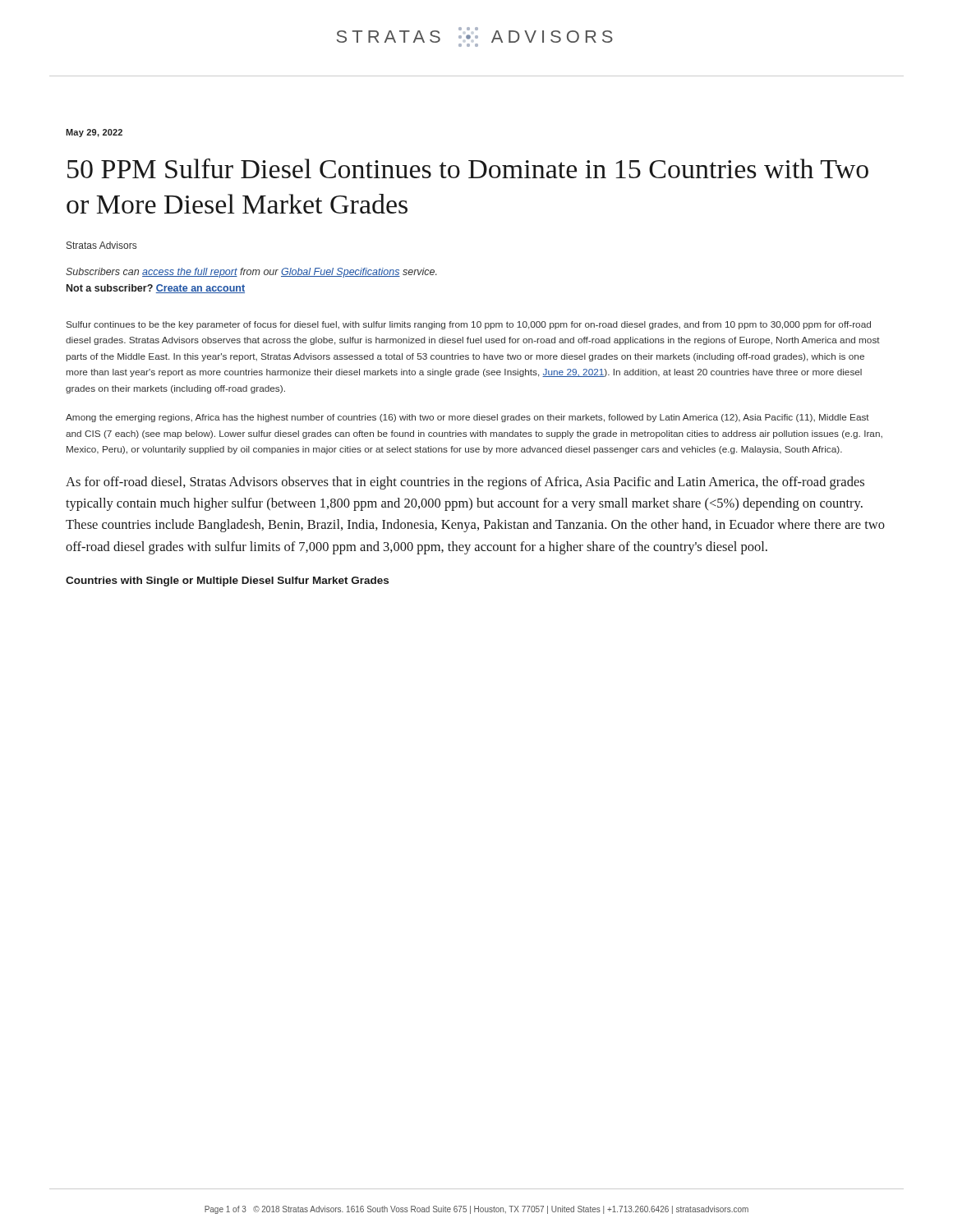Screen dimensions: 1232x953
Task: Select the text block starting "Not a subscriber? Create"
Action: point(155,288)
